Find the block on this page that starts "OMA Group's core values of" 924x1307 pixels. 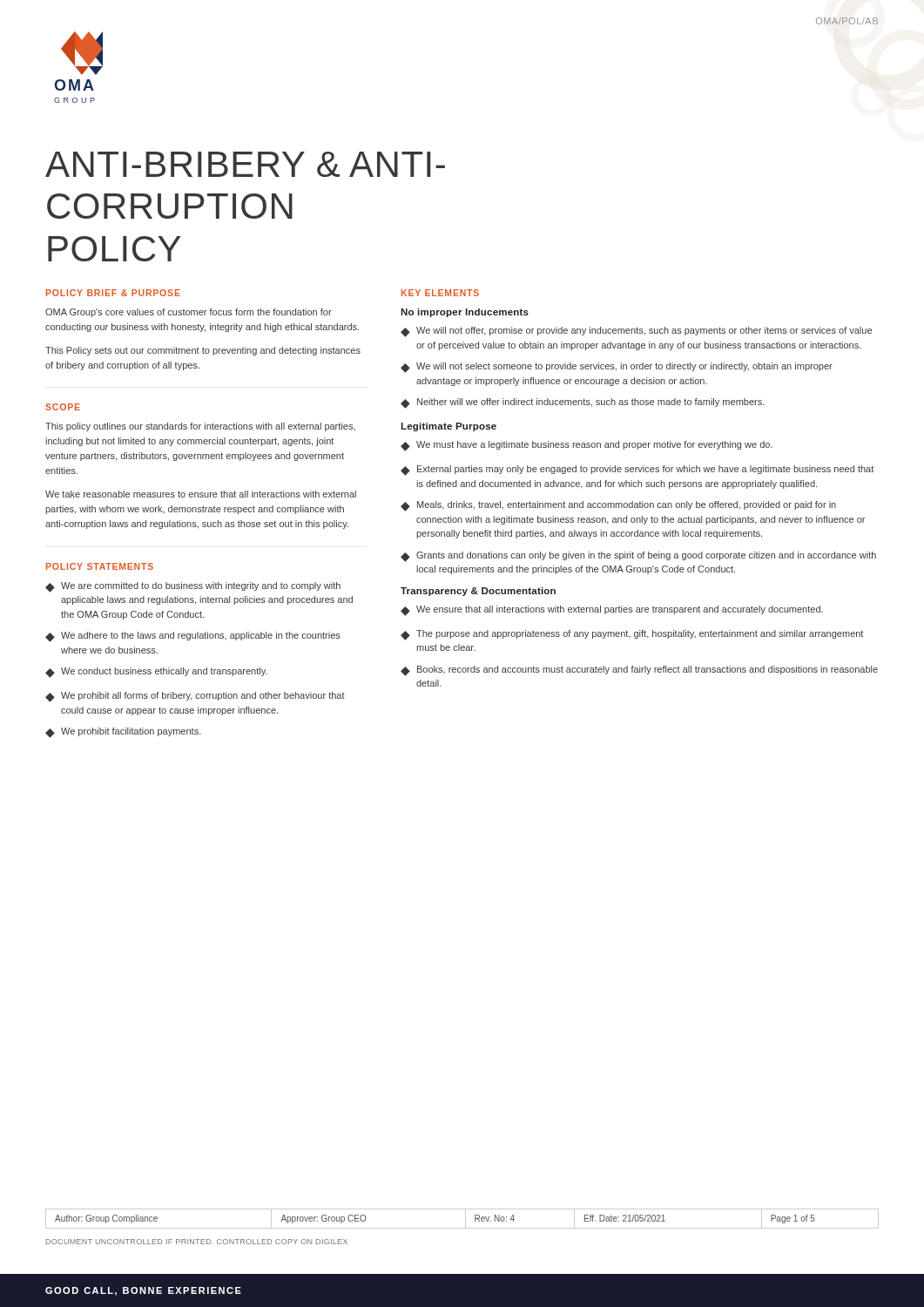click(x=203, y=319)
